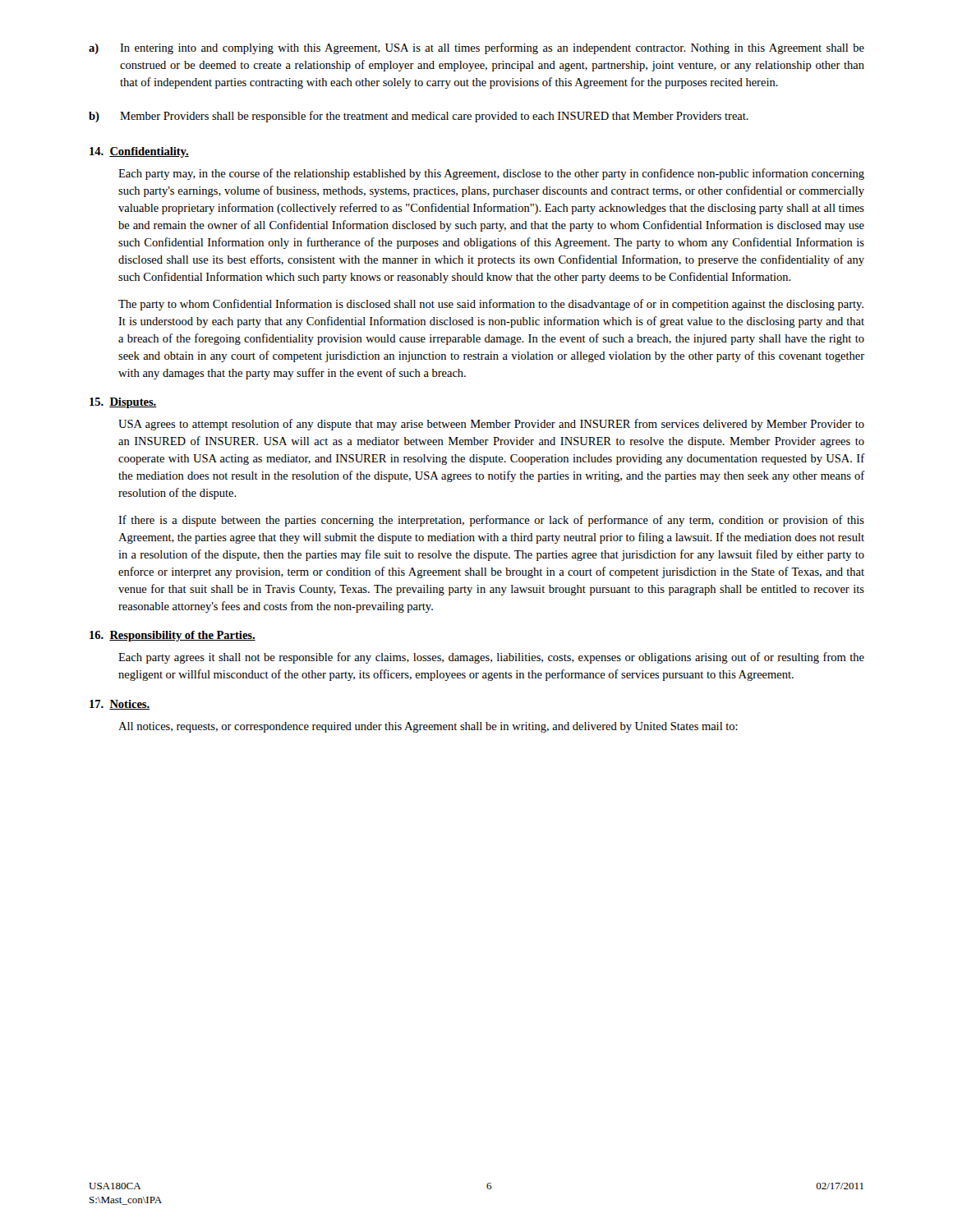Point to the text block starting "USA agrees to"
Image resolution: width=953 pixels, height=1232 pixels.
(x=491, y=459)
